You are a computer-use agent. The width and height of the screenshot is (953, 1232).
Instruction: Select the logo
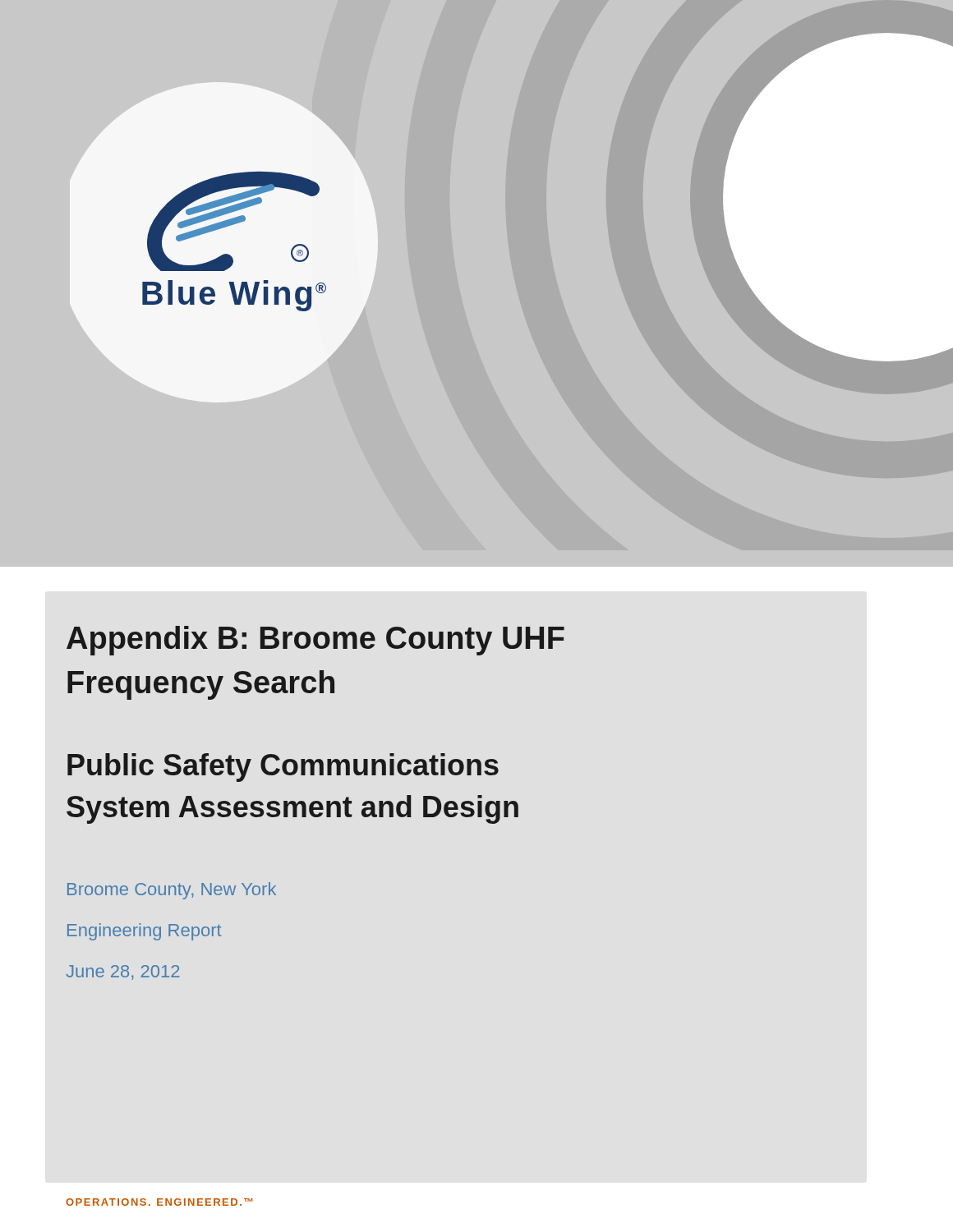pos(234,238)
